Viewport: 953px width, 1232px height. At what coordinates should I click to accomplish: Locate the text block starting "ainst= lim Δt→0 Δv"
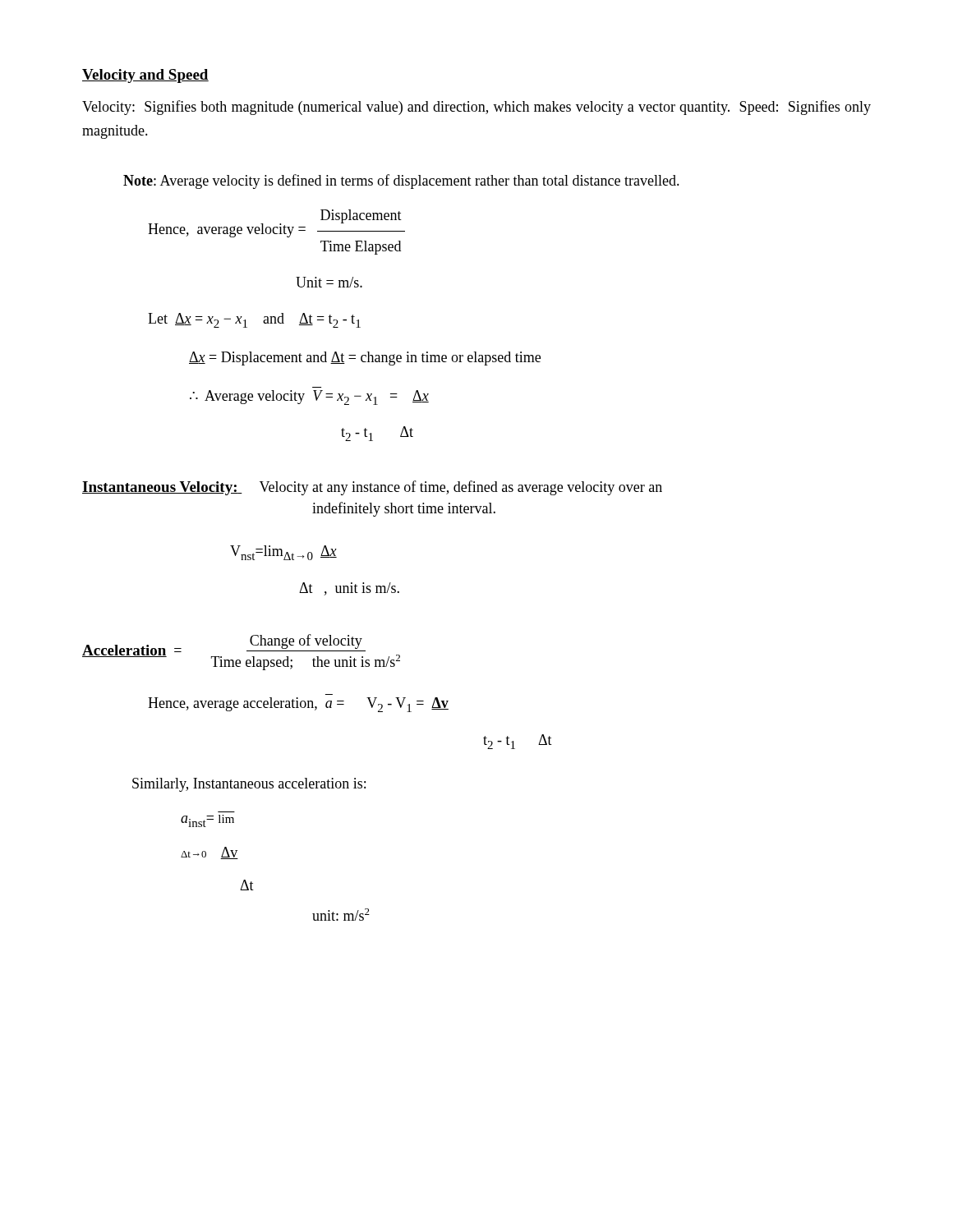pyautogui.click(x=217, y=852)
